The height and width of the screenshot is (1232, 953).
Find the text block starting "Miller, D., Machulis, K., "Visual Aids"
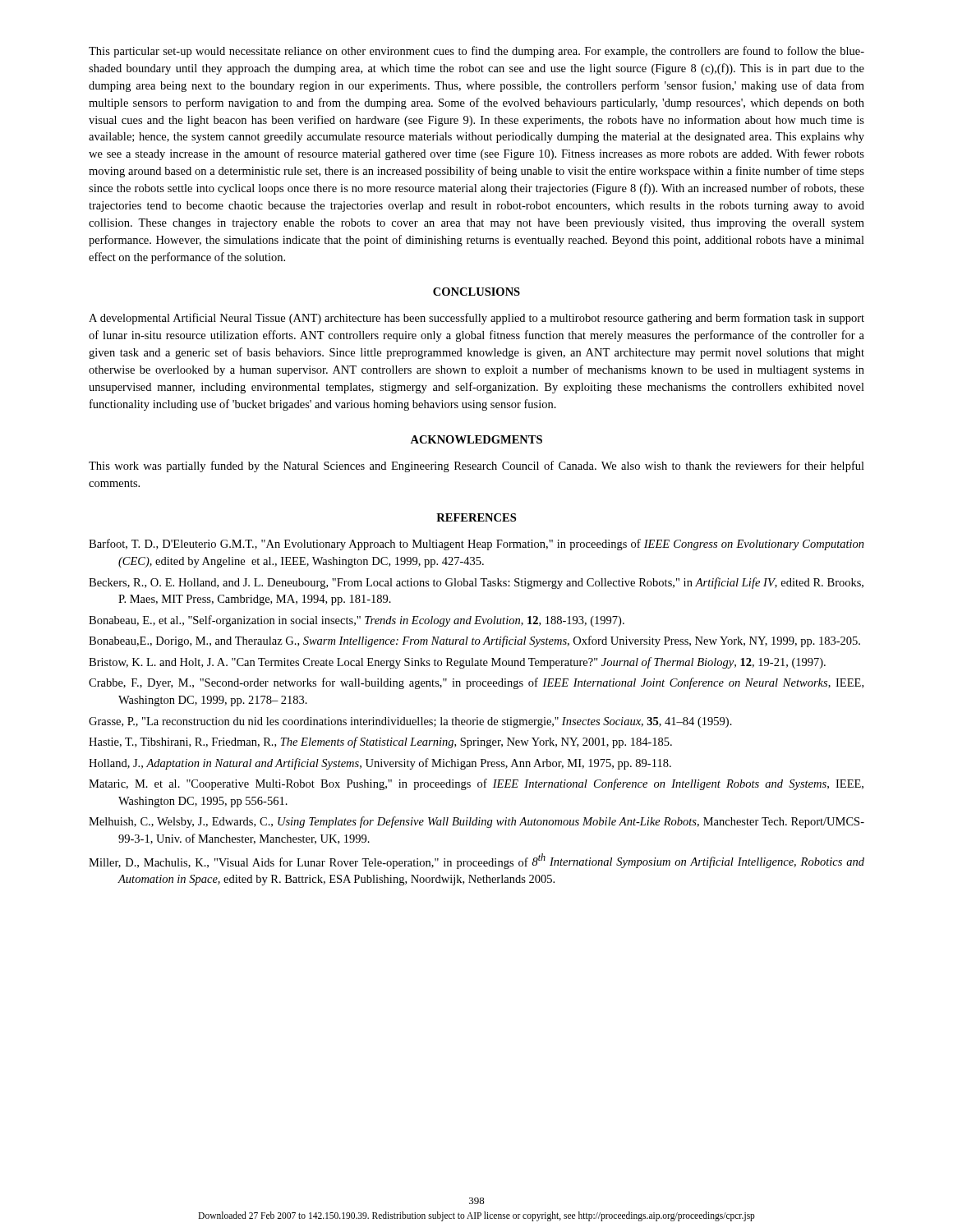[476, 869]
